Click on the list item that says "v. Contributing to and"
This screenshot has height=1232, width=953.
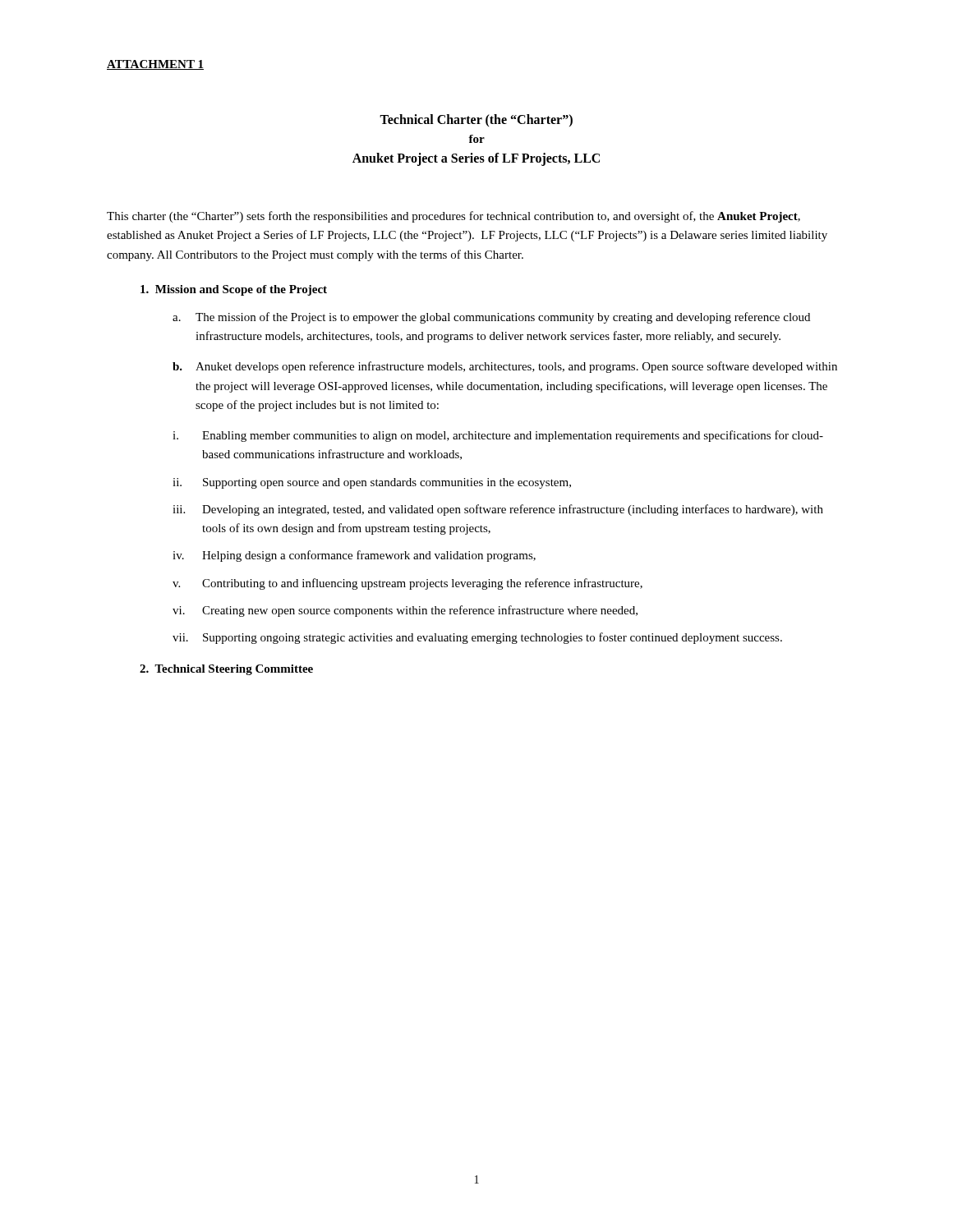coord(509,583)
